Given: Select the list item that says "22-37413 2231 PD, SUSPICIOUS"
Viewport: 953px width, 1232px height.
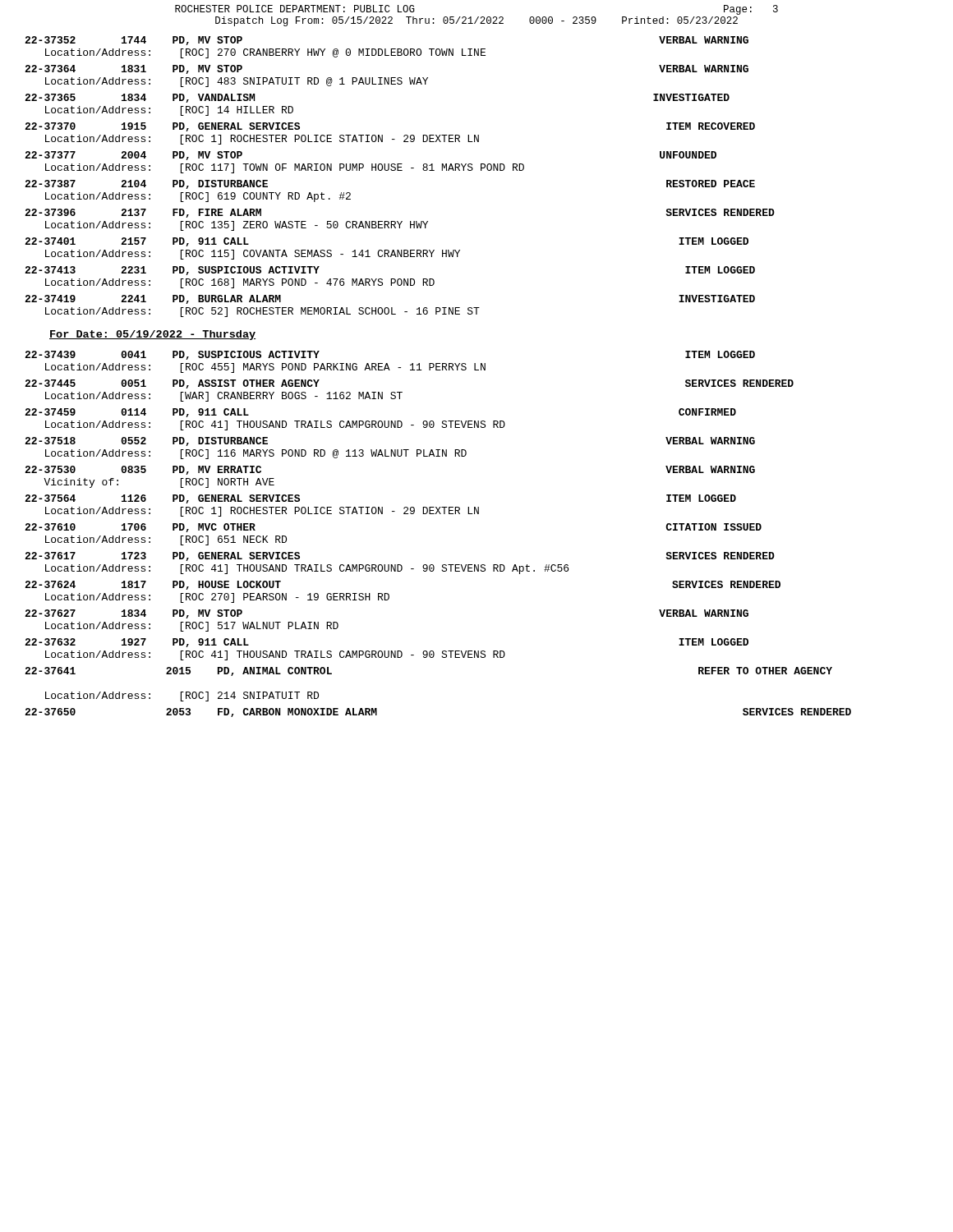Looking at the screenshot, I should coord(390,277).
